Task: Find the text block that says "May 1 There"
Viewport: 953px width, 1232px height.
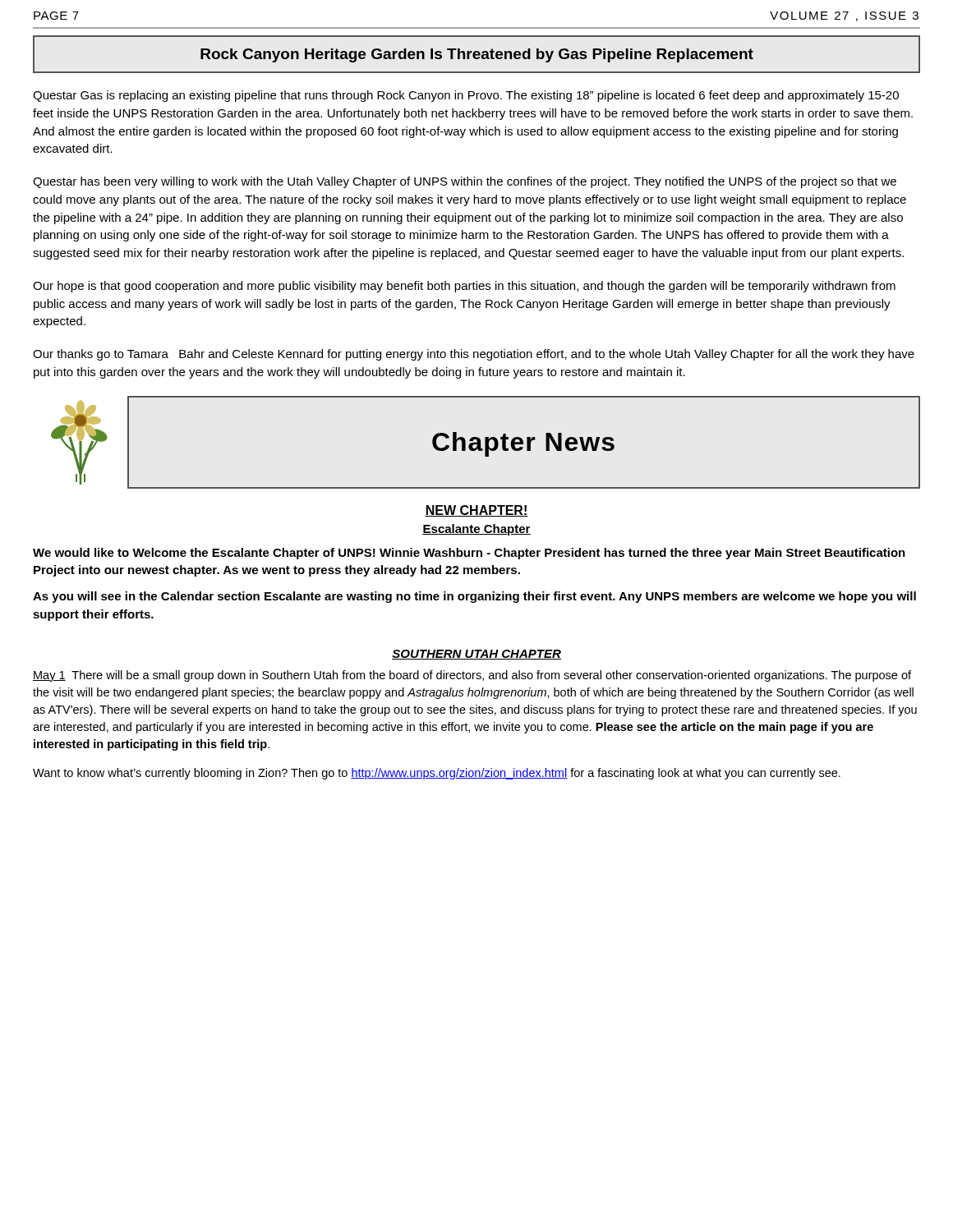Action: click(475, 709)
